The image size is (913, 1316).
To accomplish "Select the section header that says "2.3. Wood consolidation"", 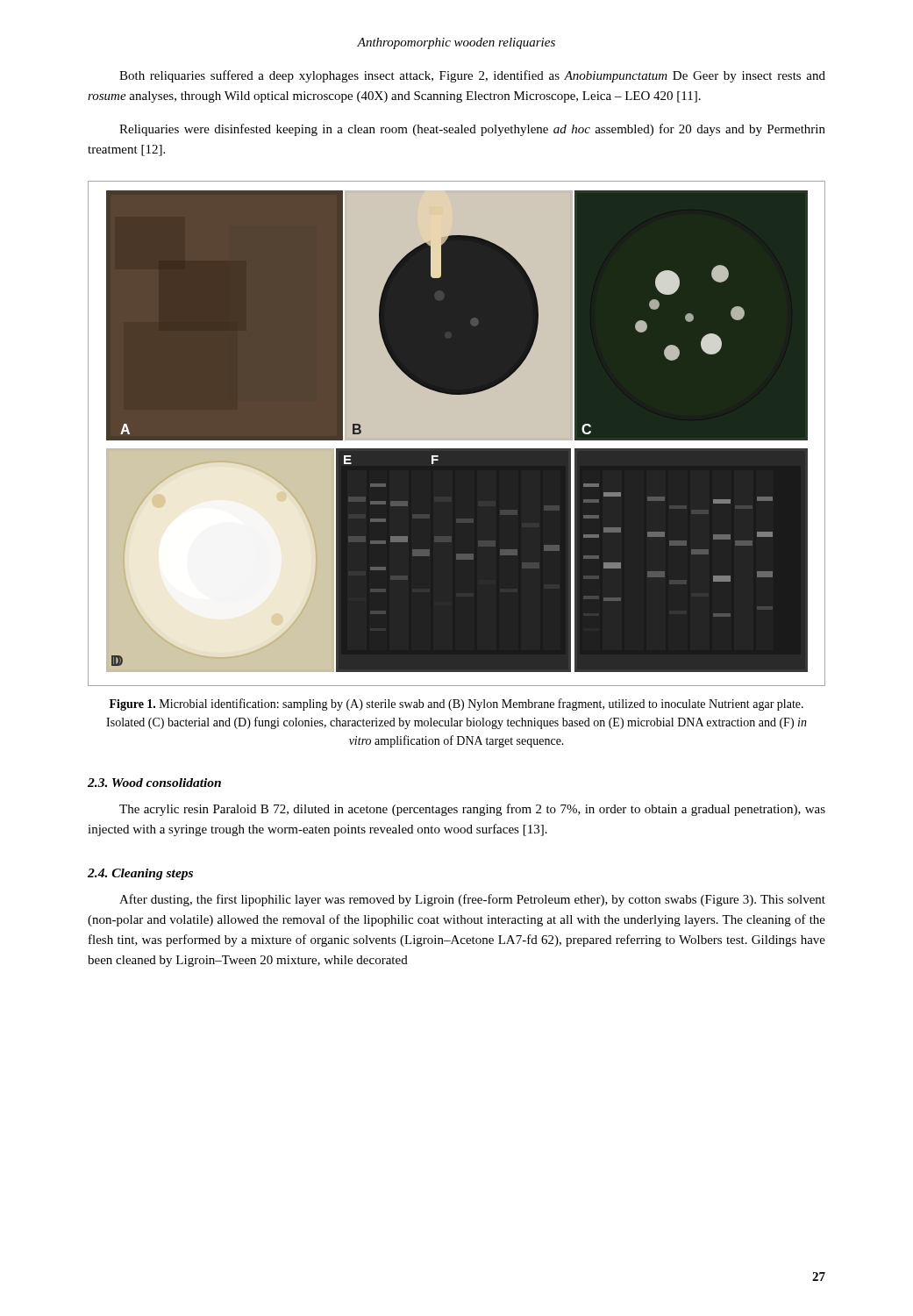I will pyautogui.click(x=155, y=782).
